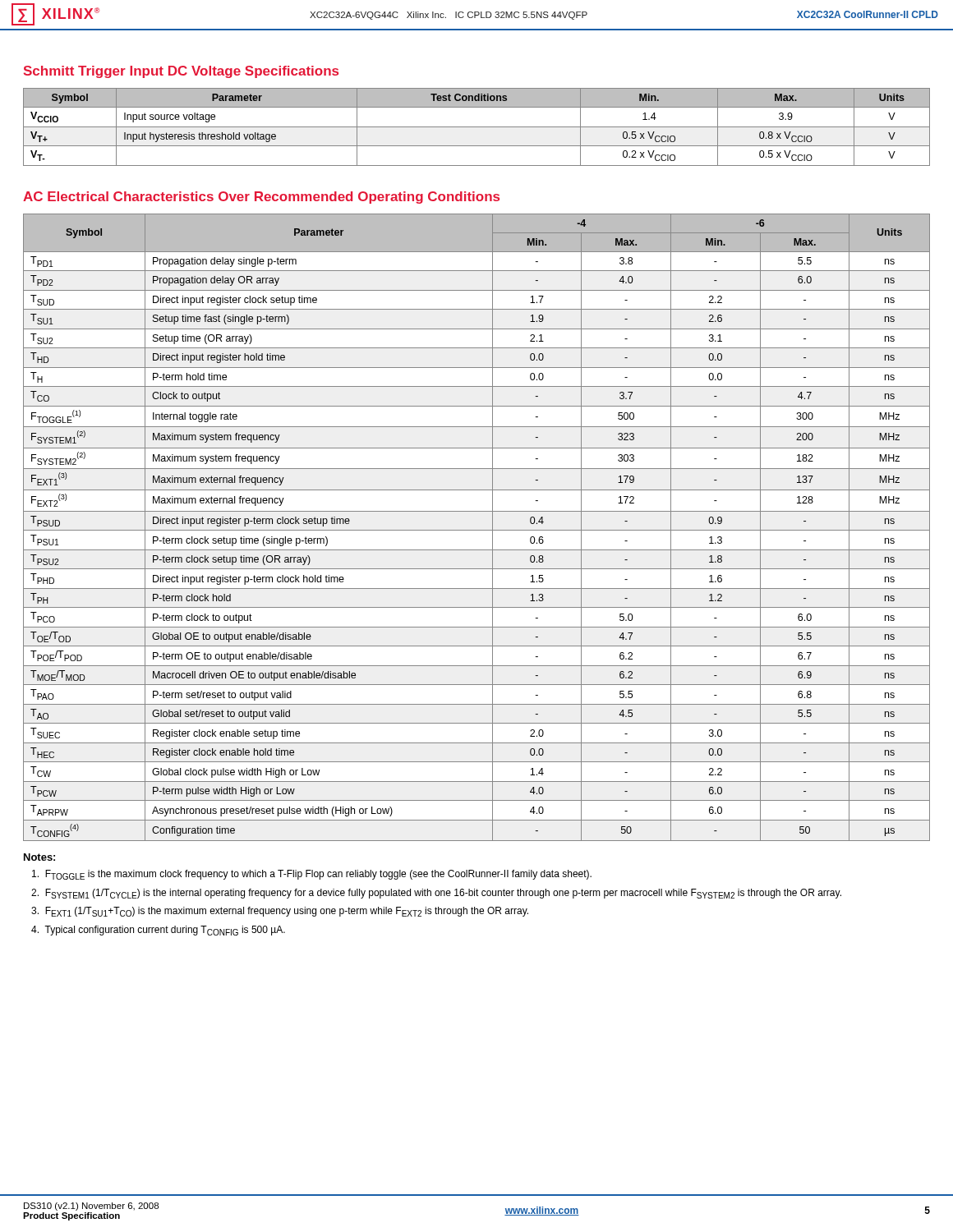Point to the block beginning "FTOGGLE is the maximum clock"

(312, 875)
